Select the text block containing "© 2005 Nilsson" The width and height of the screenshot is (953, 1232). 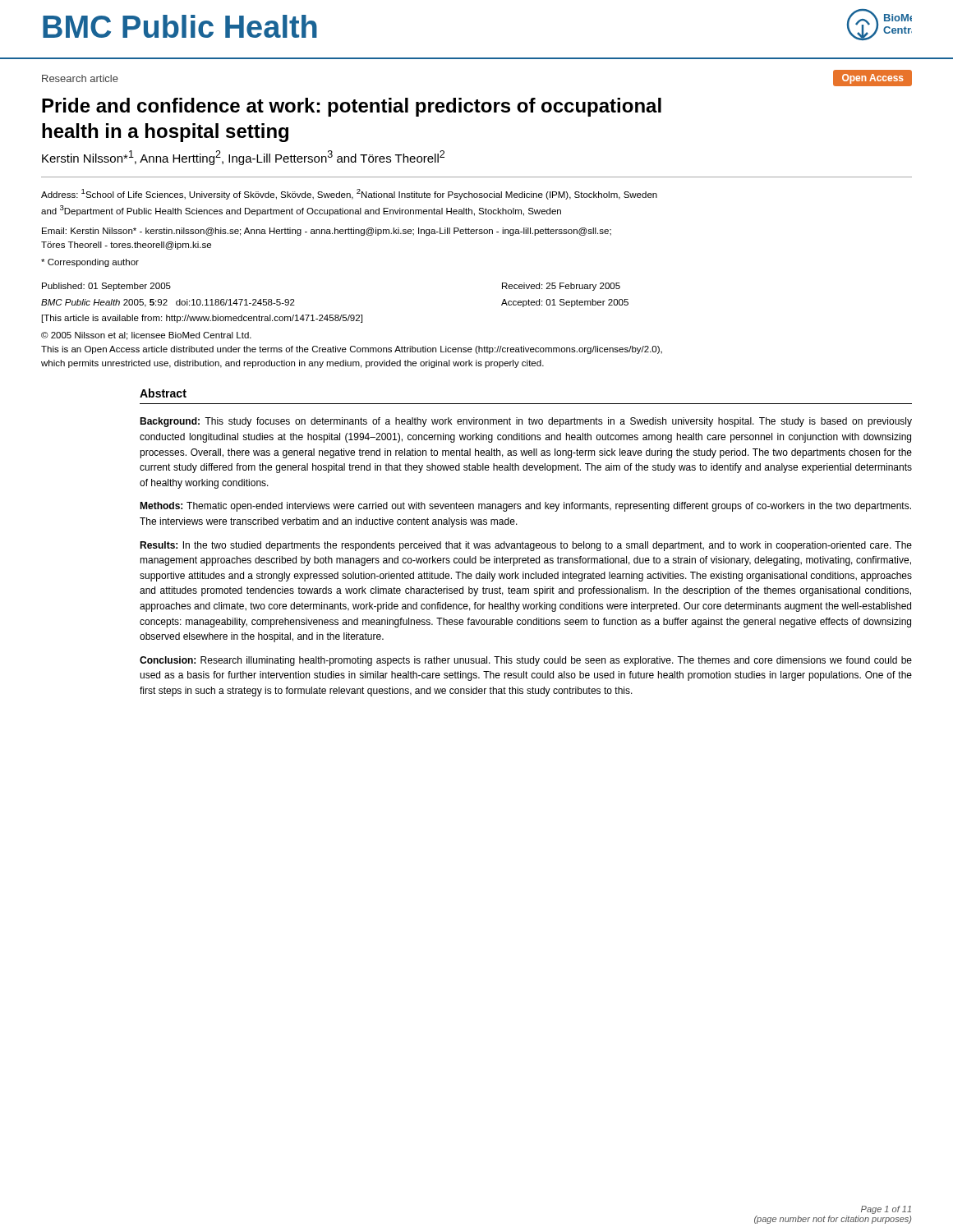tap(352, 349)
